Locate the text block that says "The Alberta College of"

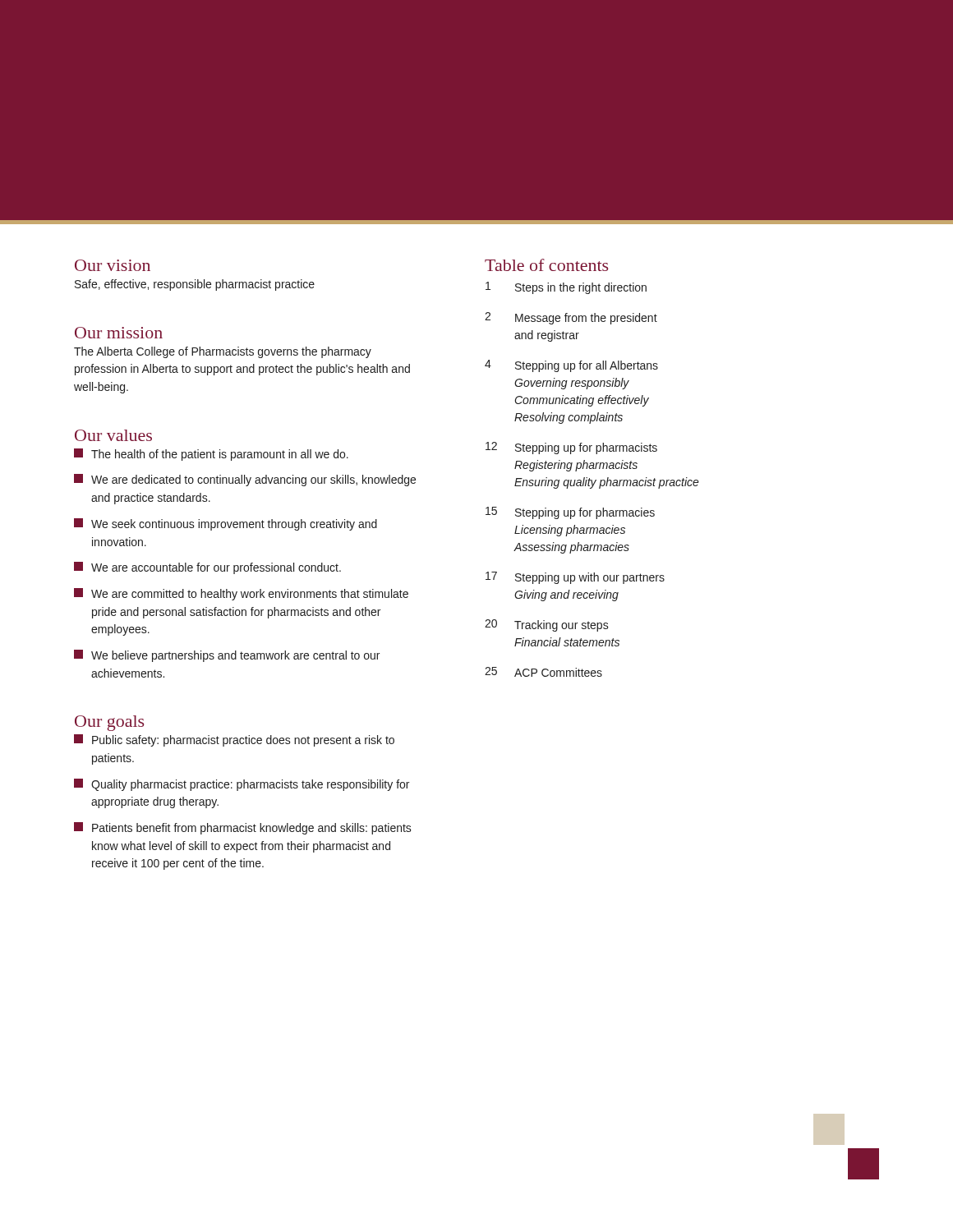click(x=251, y=370)
